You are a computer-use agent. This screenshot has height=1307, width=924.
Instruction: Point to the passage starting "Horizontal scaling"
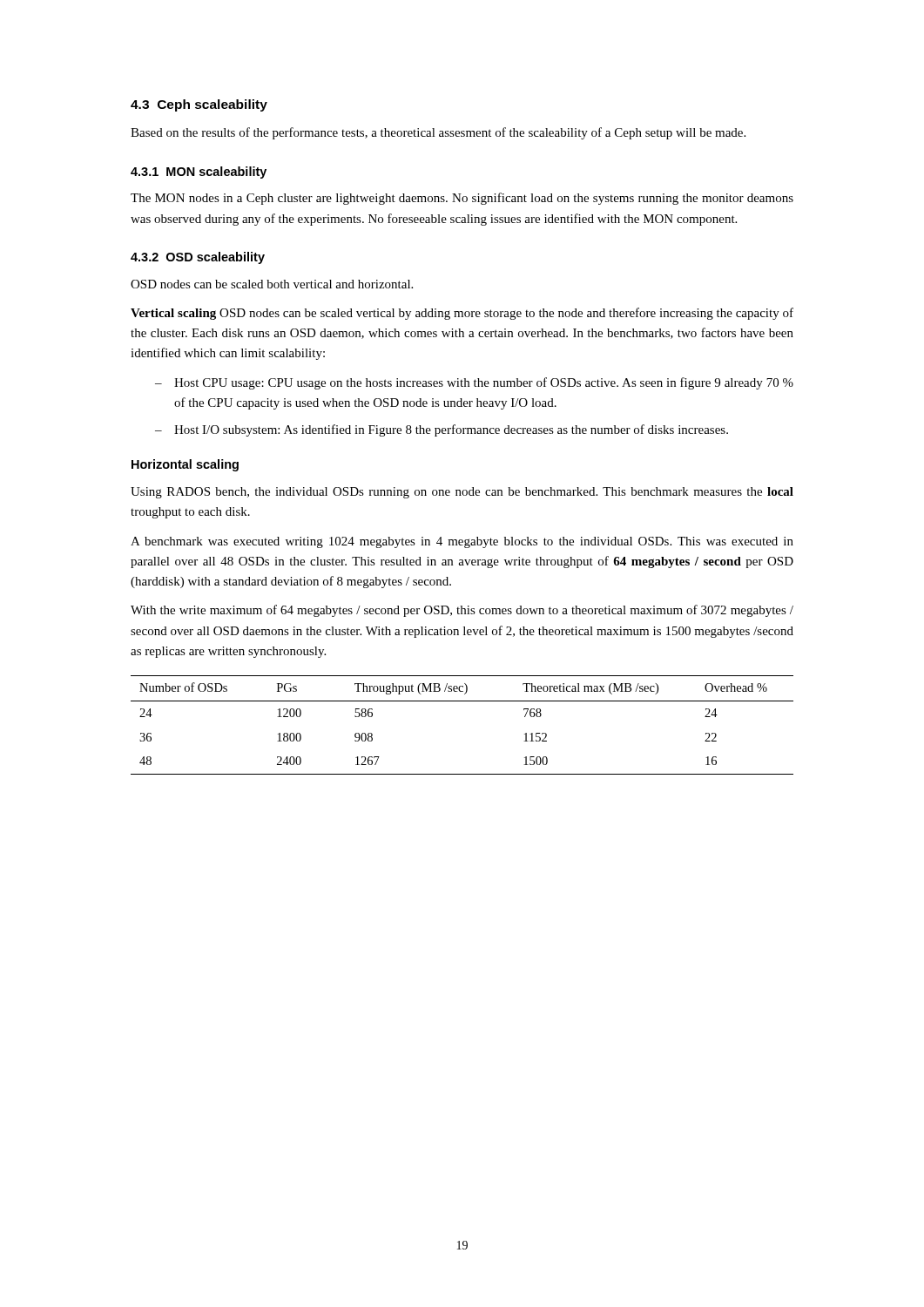click(185, 465)
